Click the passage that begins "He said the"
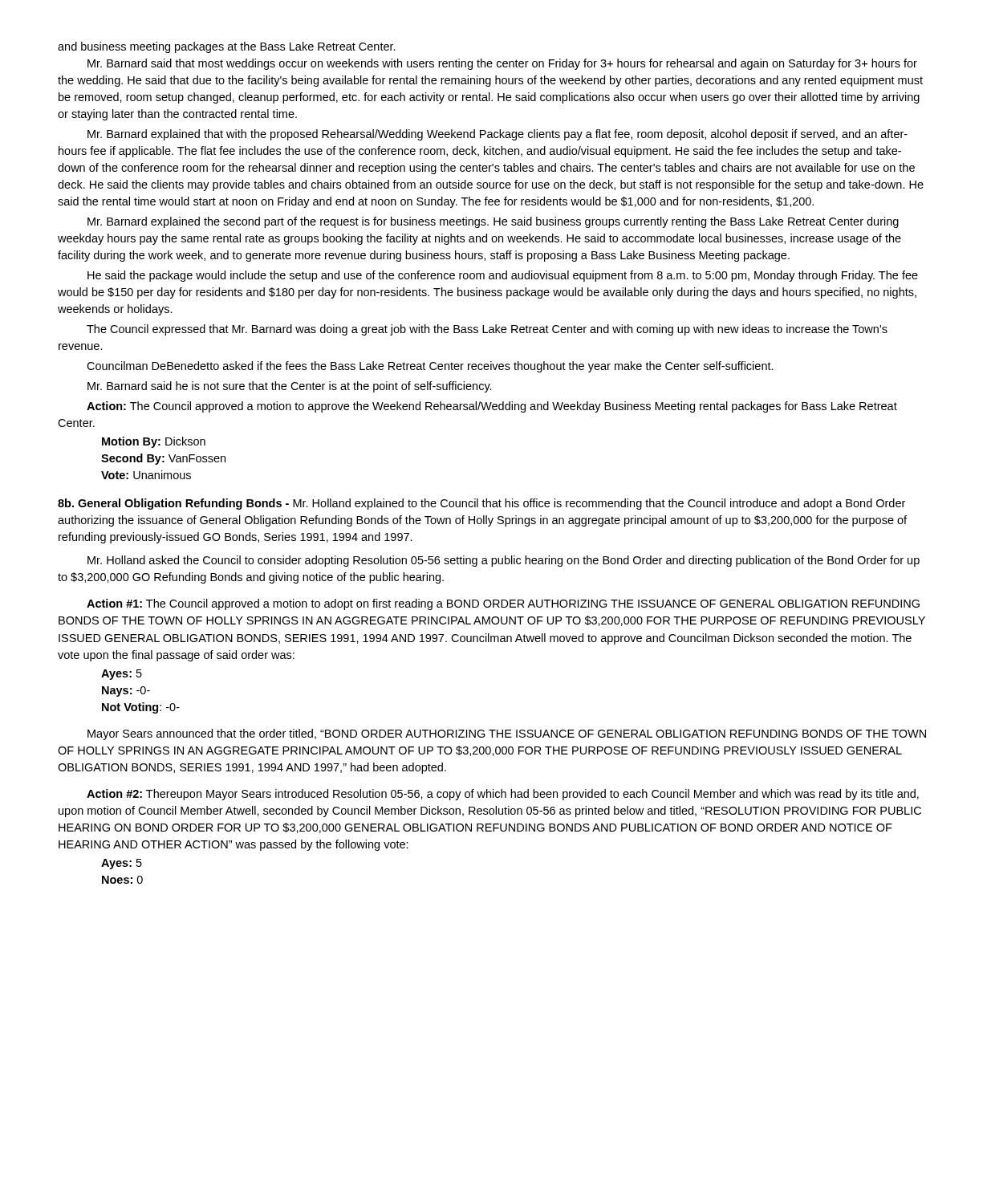The height and width of the screenshot is (1204, 987). click(x=488, y=292)
